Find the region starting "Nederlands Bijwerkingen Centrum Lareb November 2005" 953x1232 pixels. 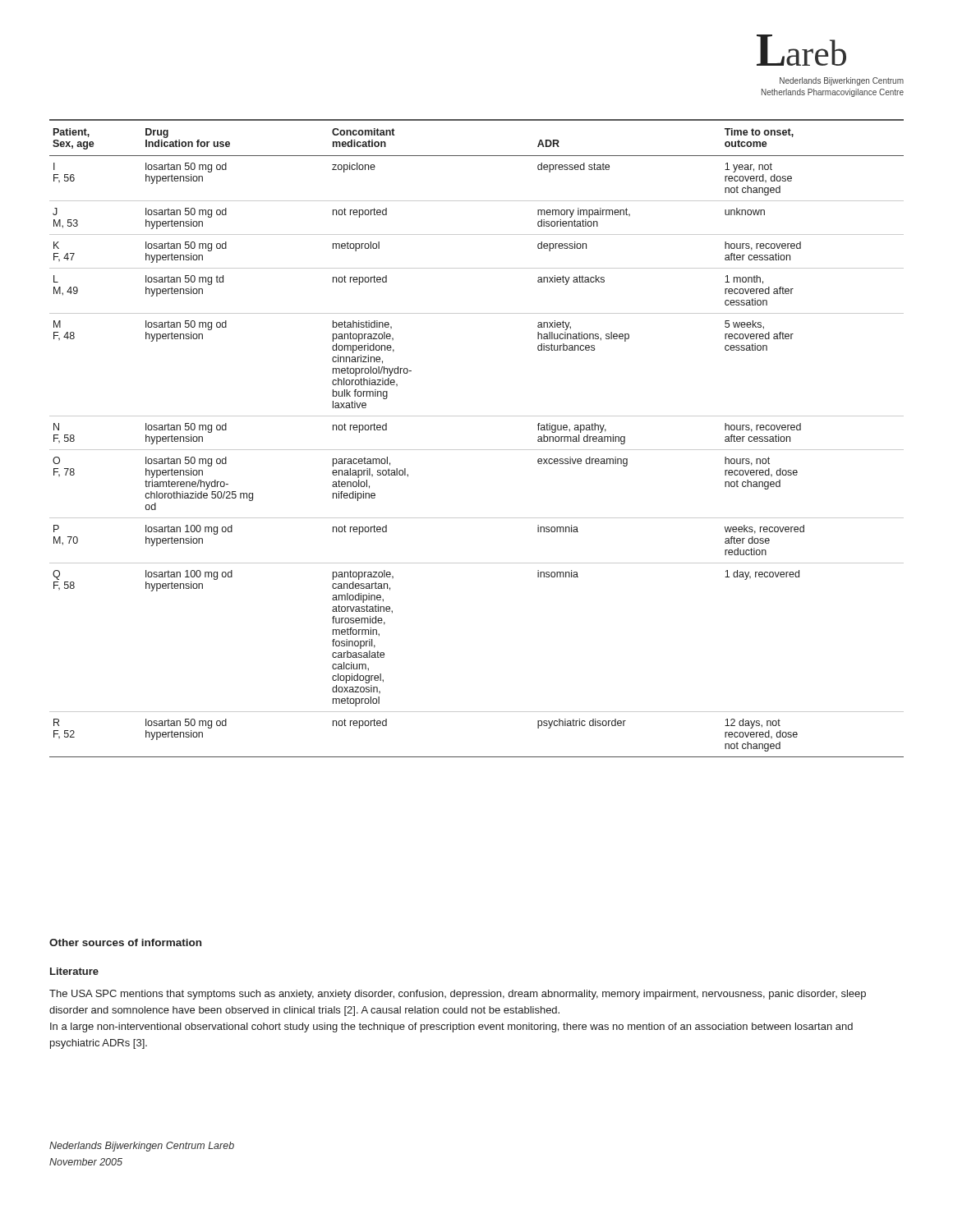[142, 1154]
